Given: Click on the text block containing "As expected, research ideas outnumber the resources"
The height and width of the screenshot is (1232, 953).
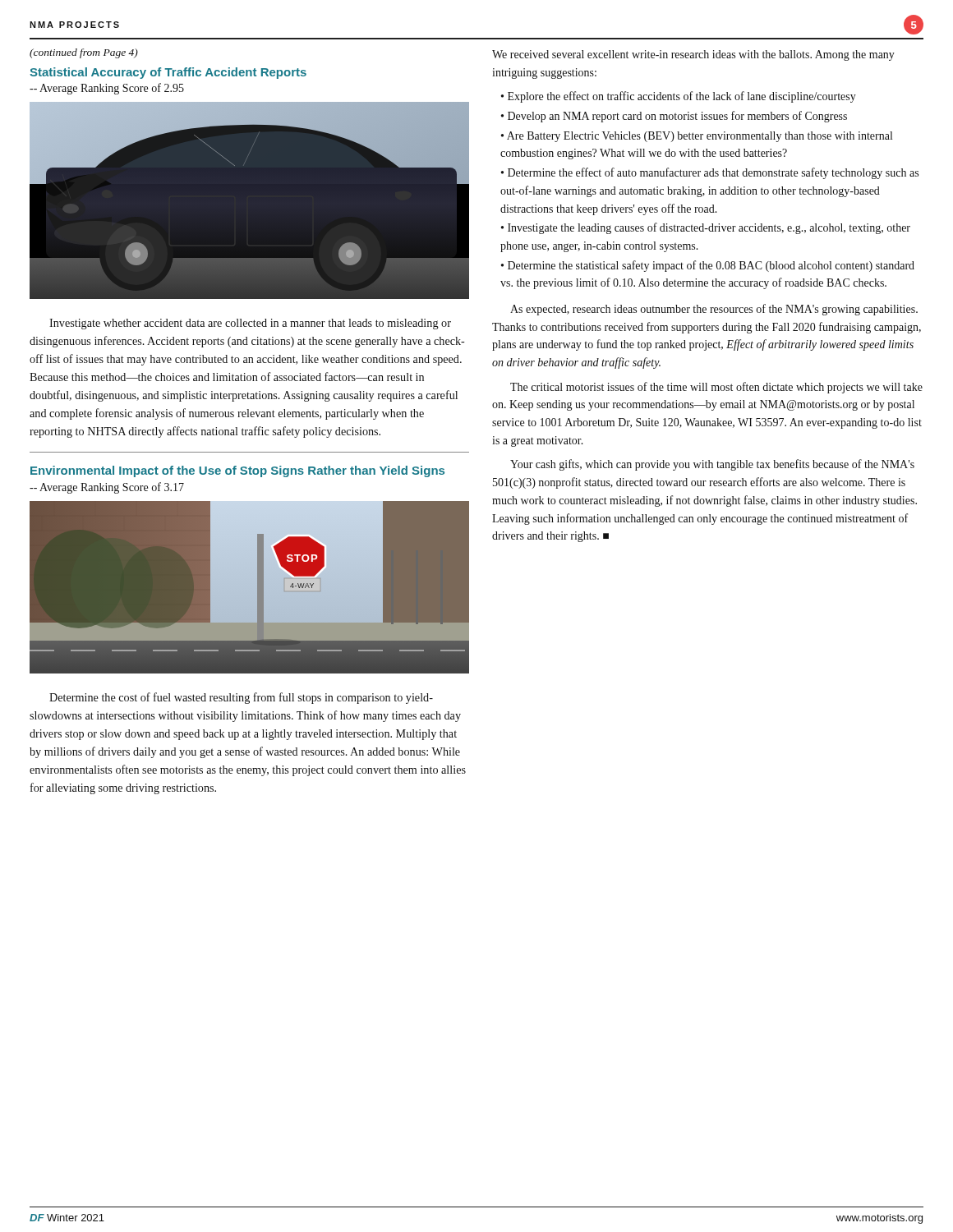Looking at the screenshot, I should click(707, 336).
